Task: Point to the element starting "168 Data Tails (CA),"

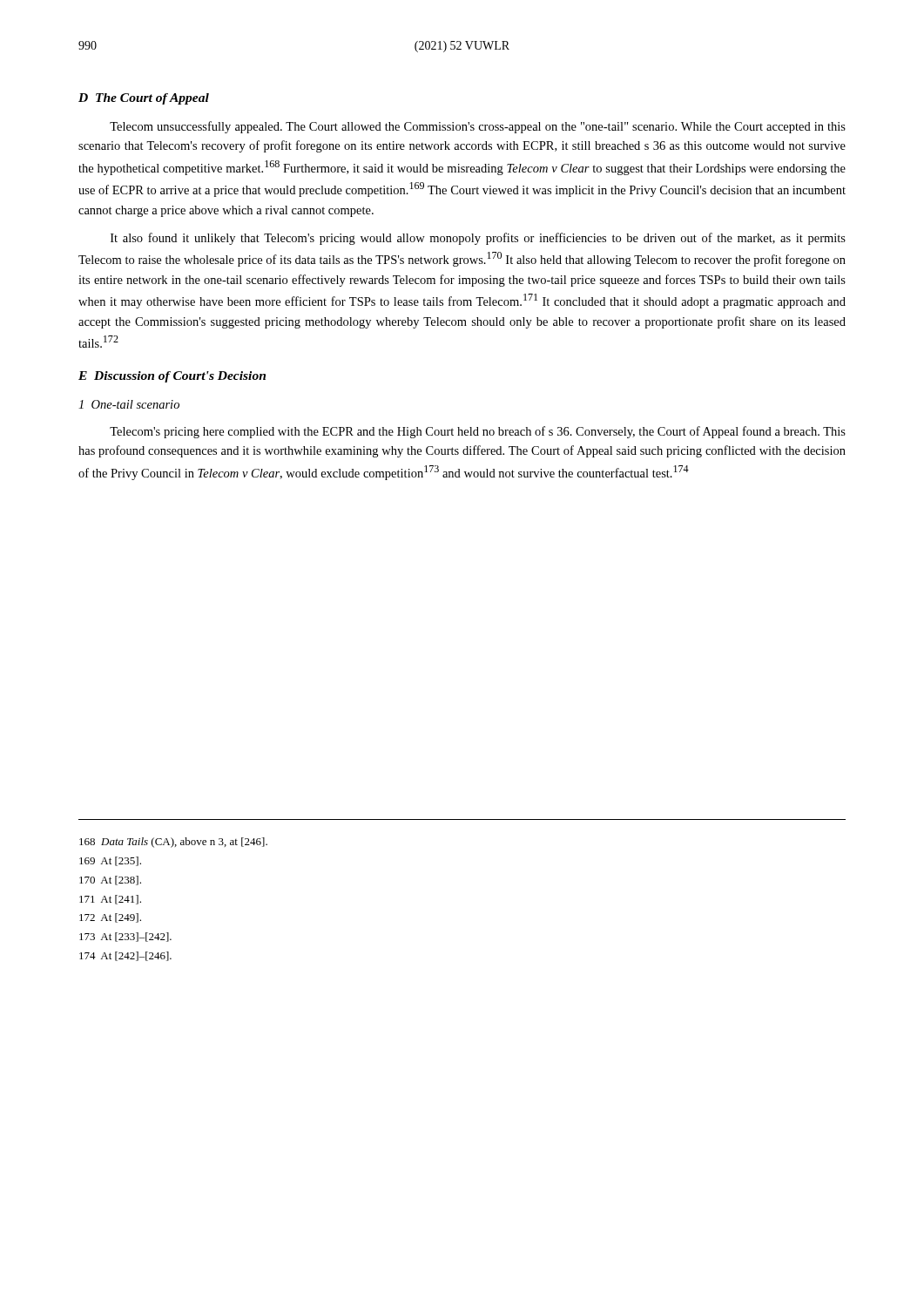Action: [x=173, y=841]
